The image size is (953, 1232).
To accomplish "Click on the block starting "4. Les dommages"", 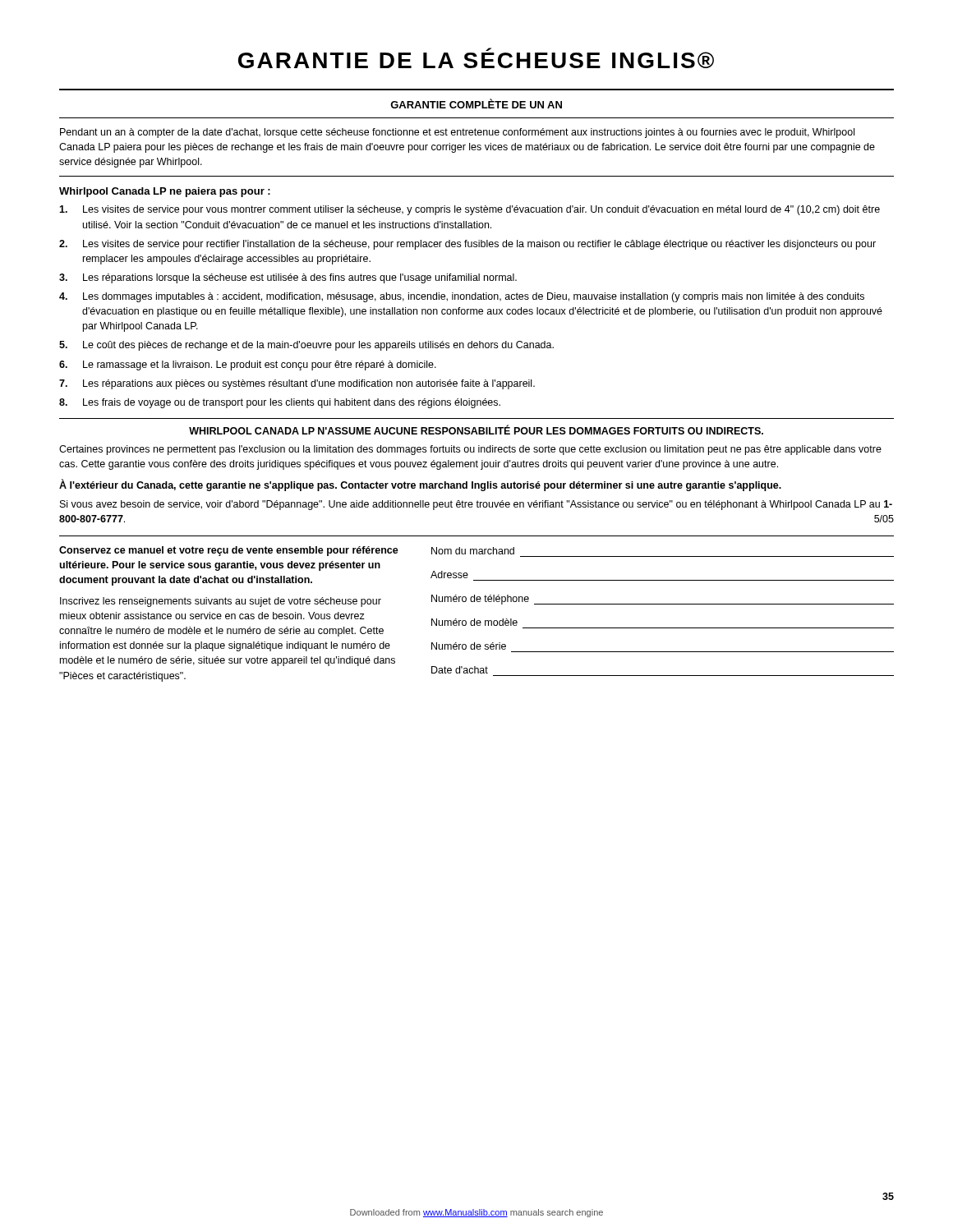I will pyautogui.click(x=476, y=311).
